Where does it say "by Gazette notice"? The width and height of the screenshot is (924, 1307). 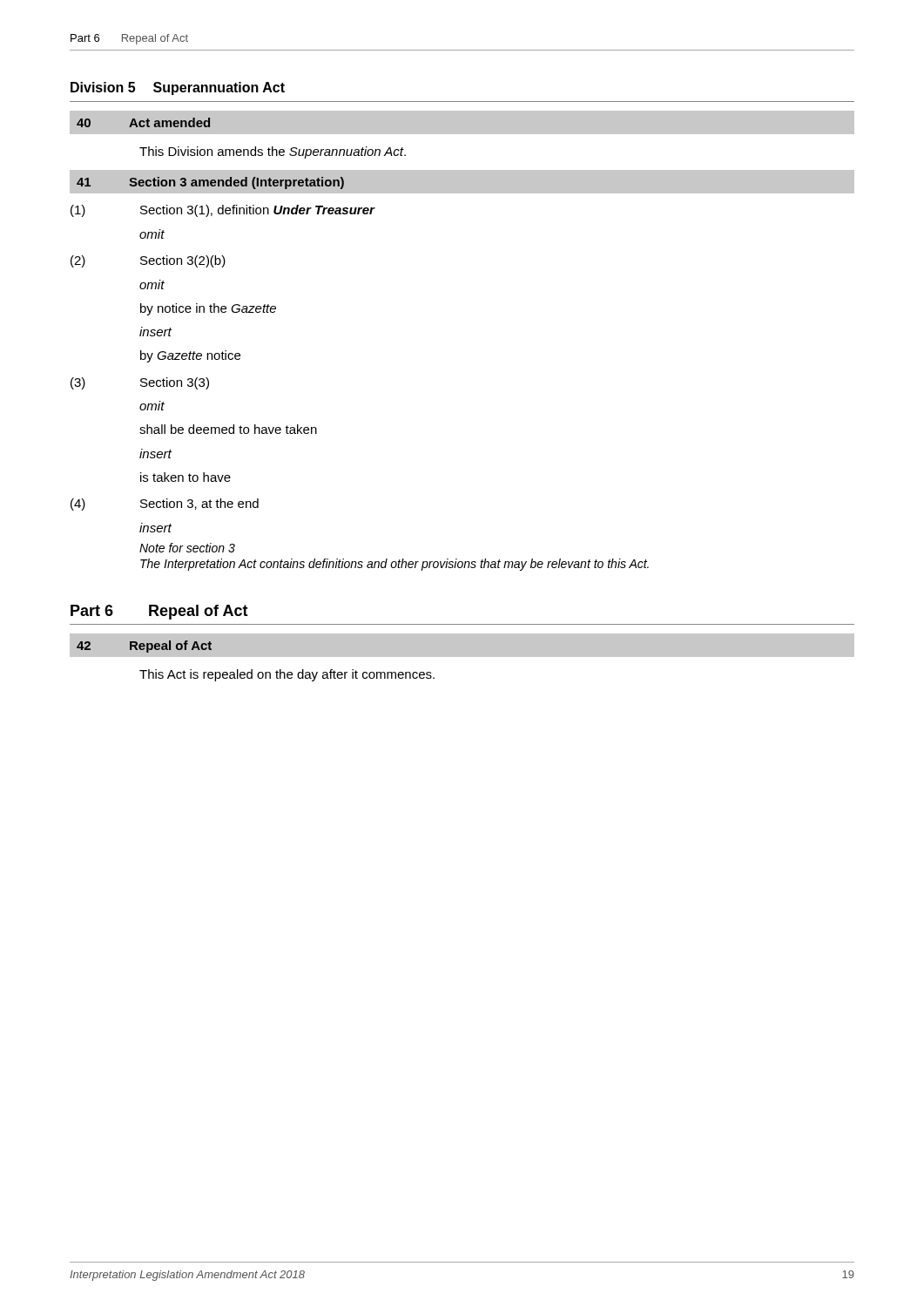pyautogui.click(x=190, y=355)
